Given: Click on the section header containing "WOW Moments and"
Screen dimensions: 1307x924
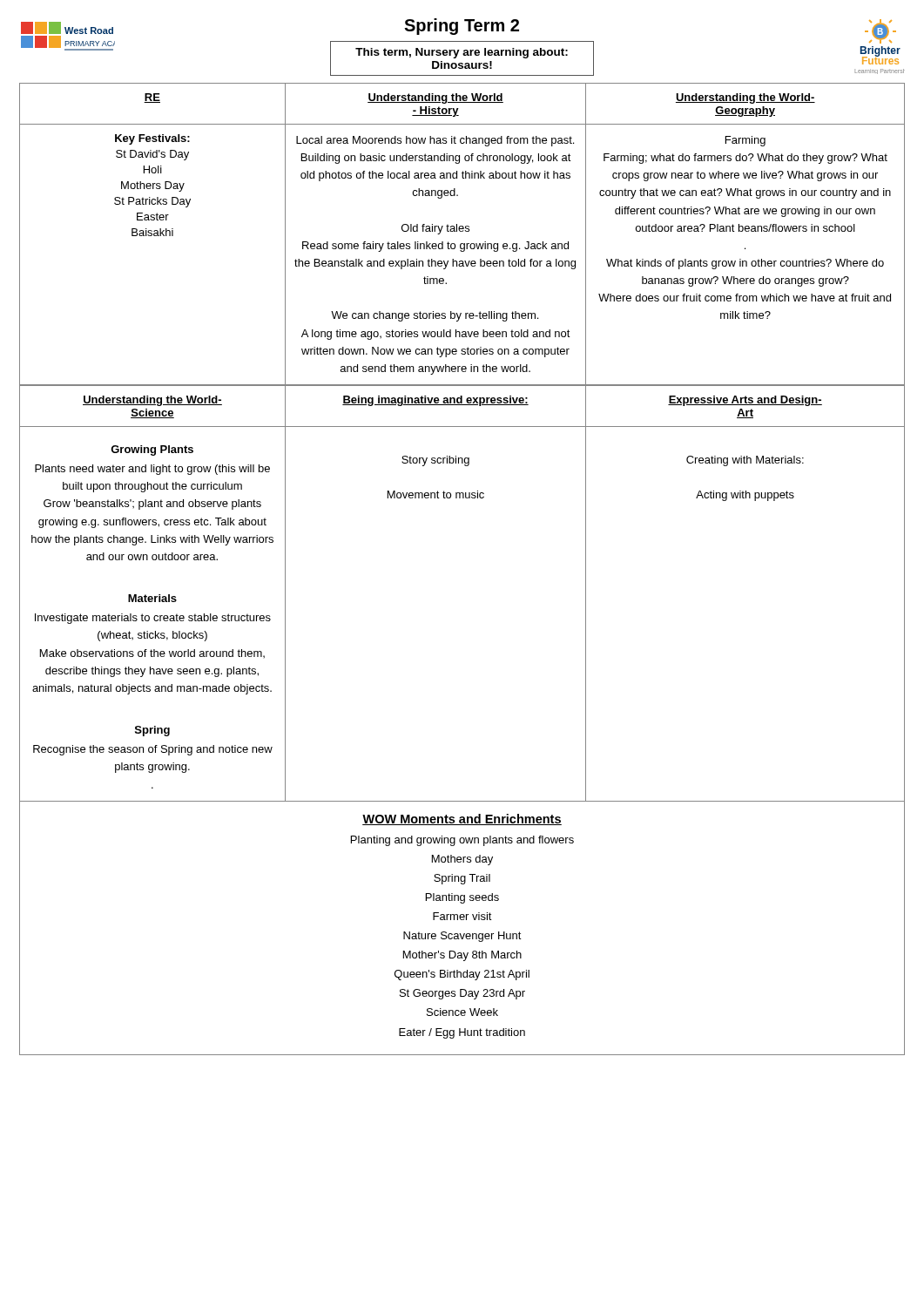Looking at the screenshot, I should tap(462, 819).
